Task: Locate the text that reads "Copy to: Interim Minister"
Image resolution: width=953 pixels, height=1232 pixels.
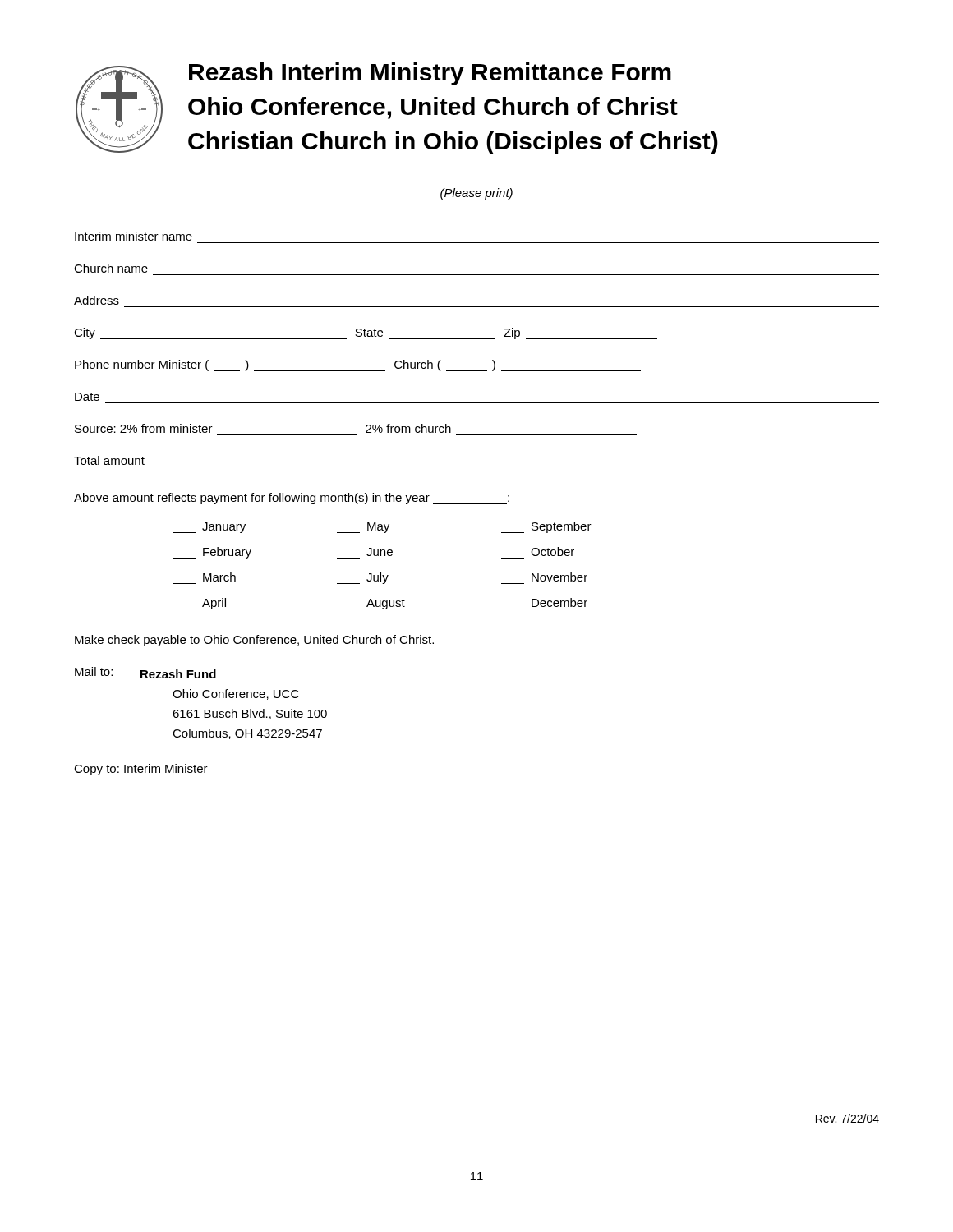Action: pyautogui.click(x=141, y=768)
